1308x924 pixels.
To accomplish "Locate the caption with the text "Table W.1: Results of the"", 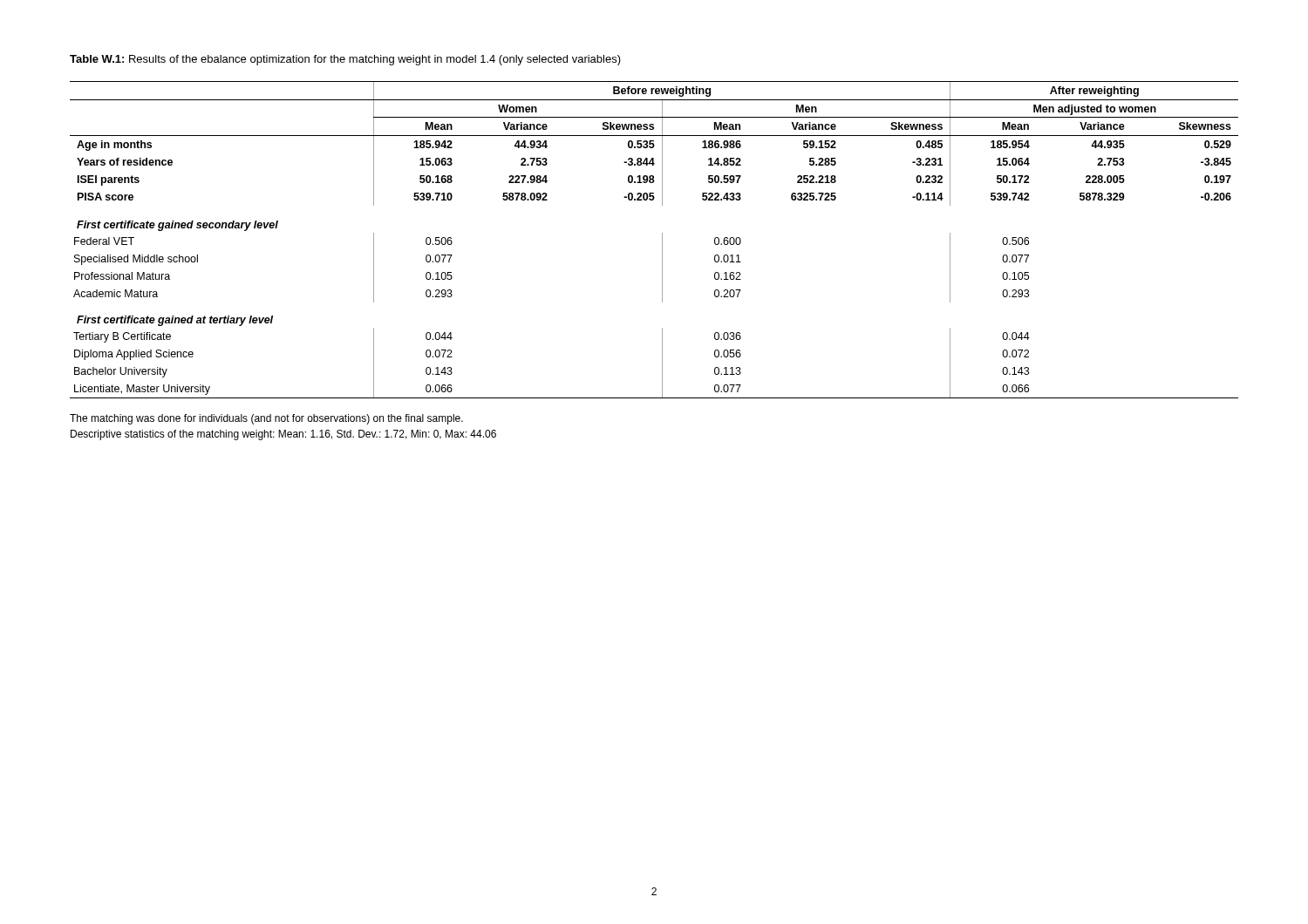I will pyautogui.click(x=345, y=59).
